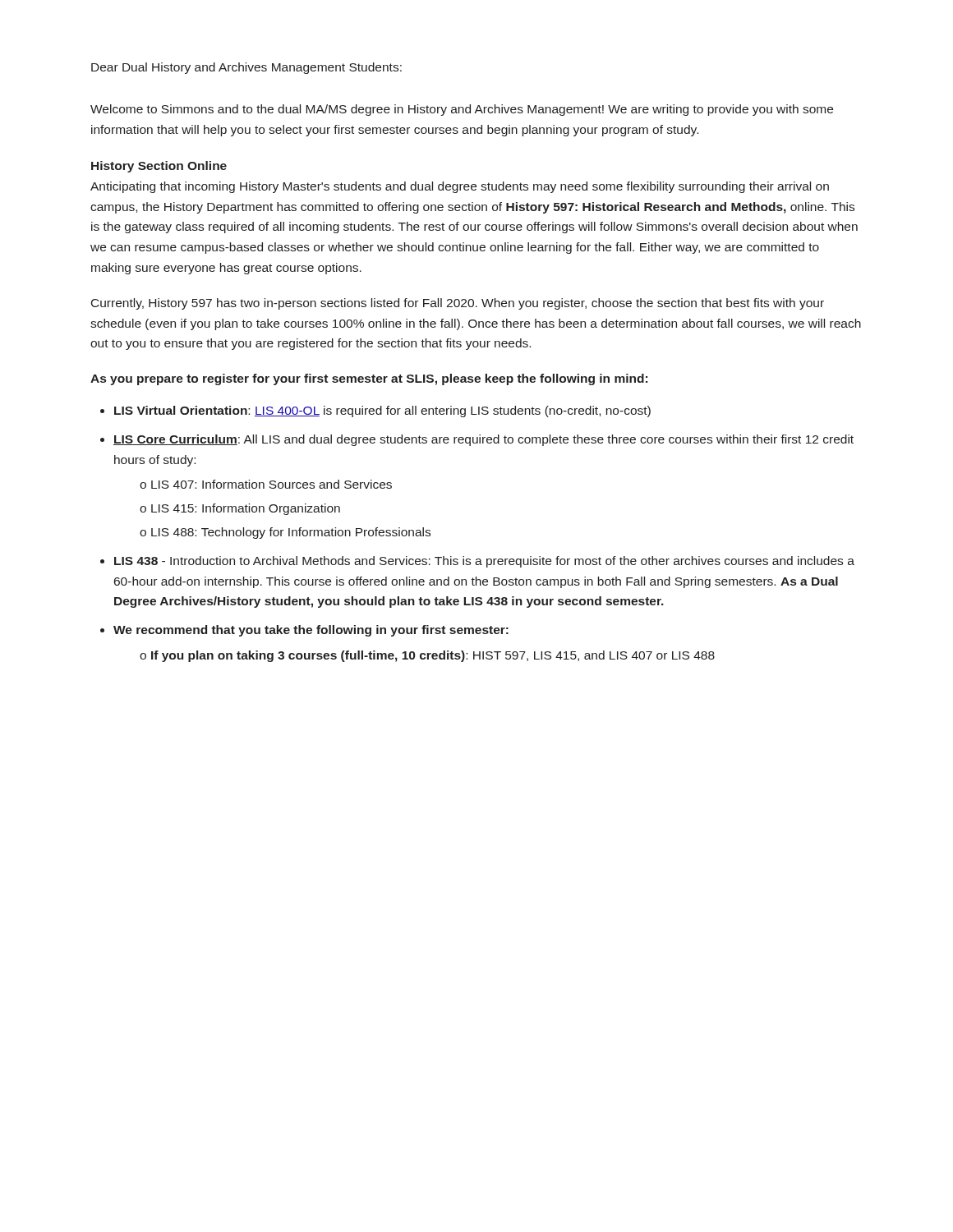
Task: Find the region starting "As you prepare to"
Action: (370, 378)
